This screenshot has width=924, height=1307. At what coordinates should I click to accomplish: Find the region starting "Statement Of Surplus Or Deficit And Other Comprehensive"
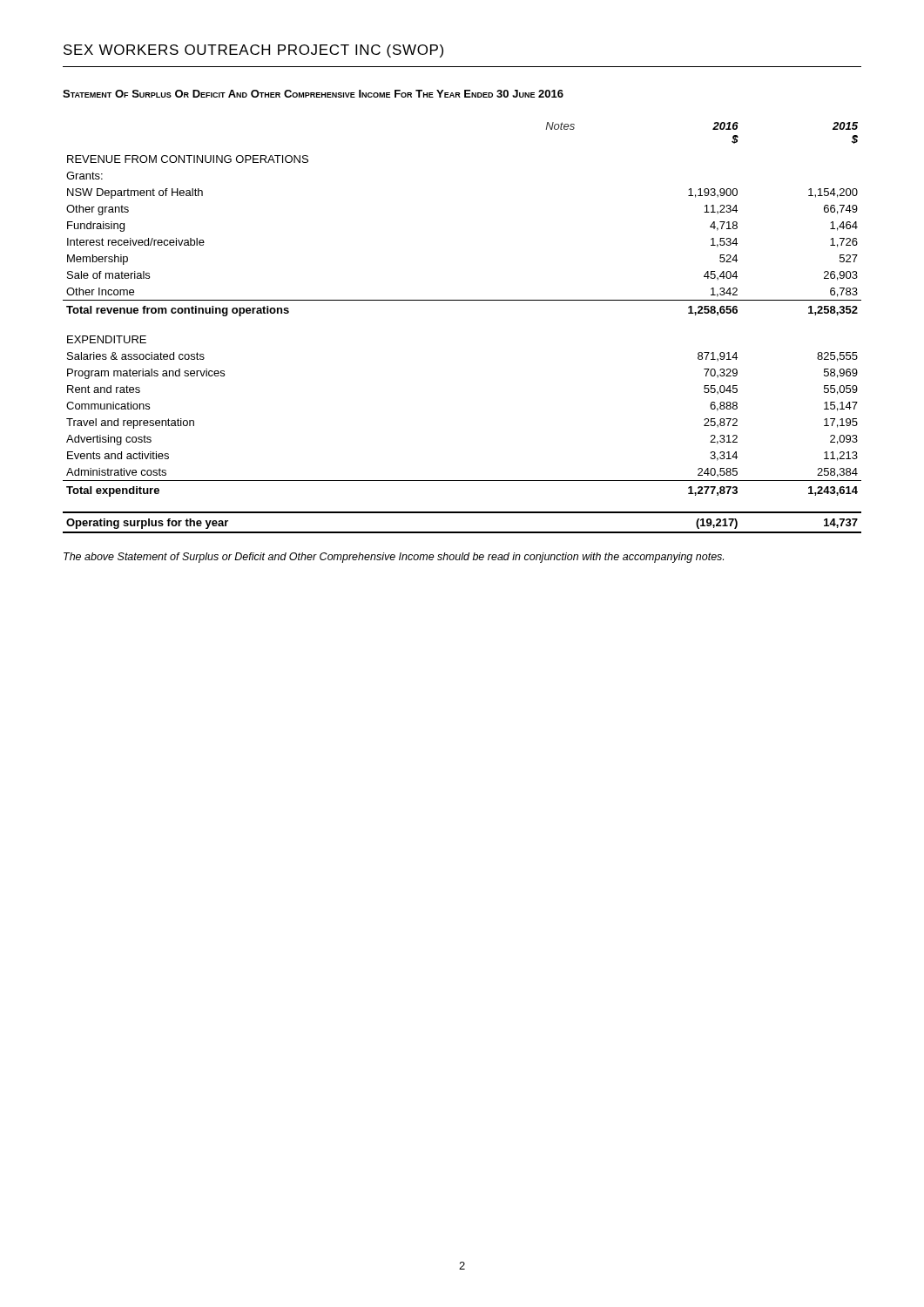313,94
